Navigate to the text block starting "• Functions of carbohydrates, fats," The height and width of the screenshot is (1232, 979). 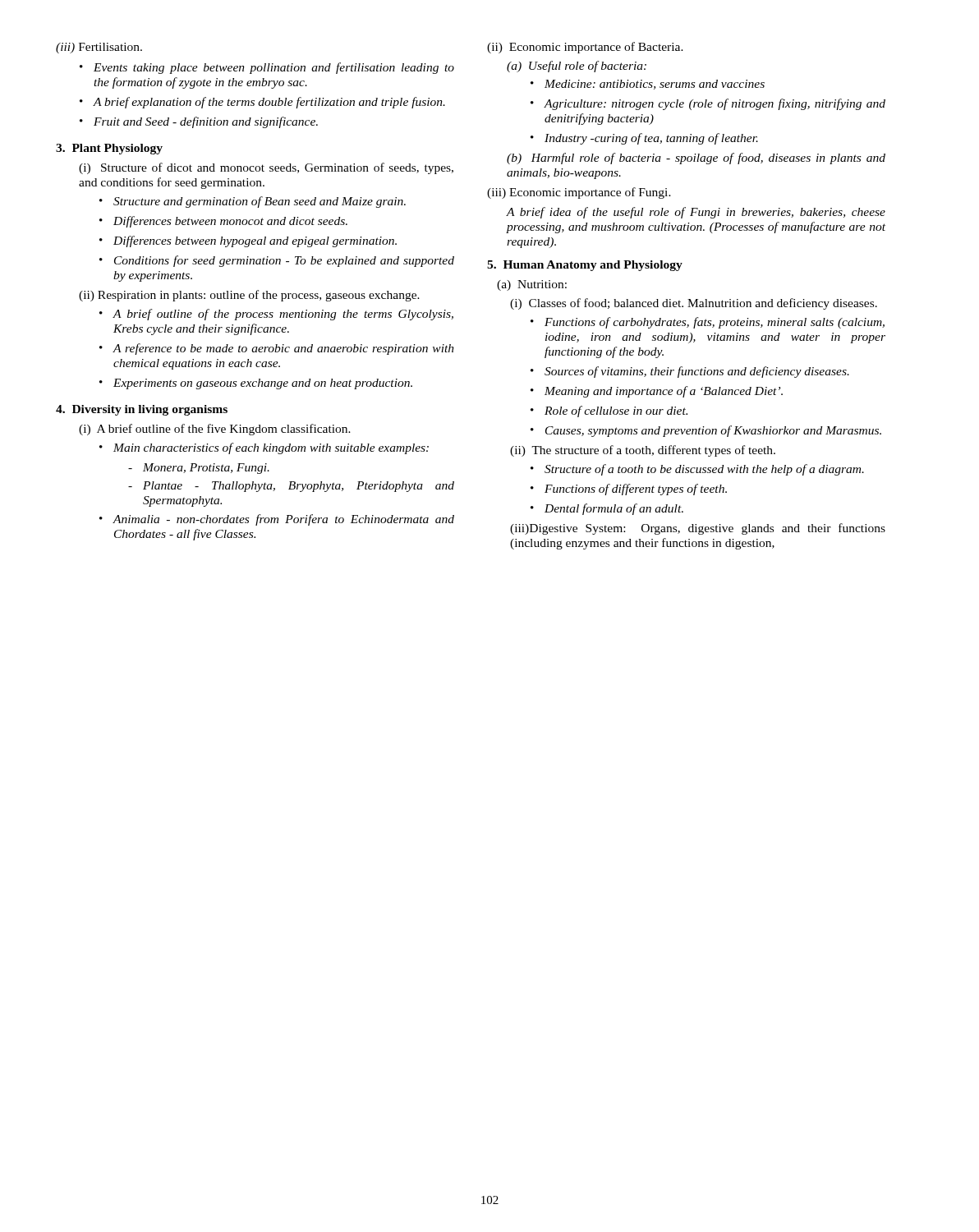pyautogui.click(x=708, y=337)
